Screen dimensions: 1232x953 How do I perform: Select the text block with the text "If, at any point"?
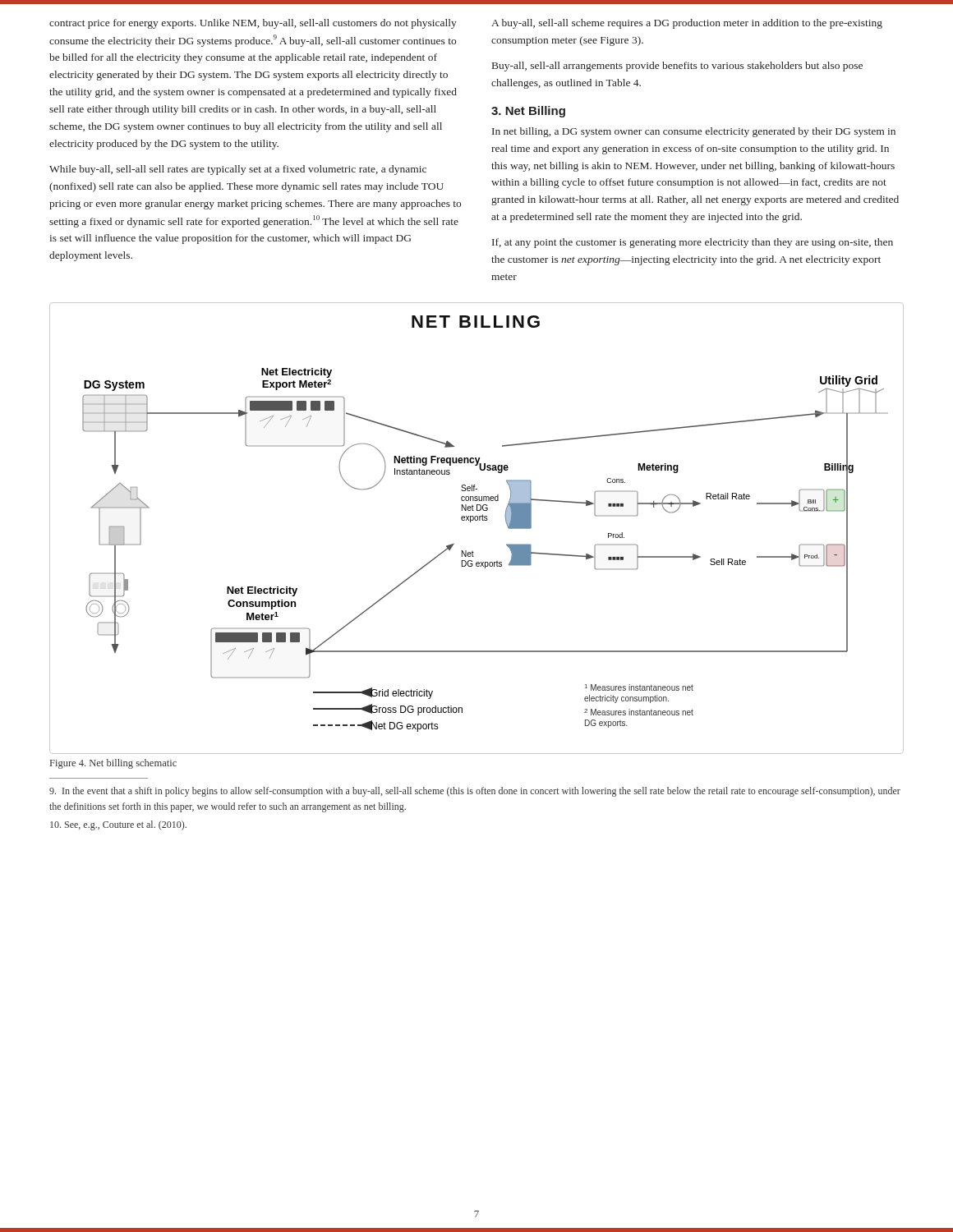pos(698,260)
